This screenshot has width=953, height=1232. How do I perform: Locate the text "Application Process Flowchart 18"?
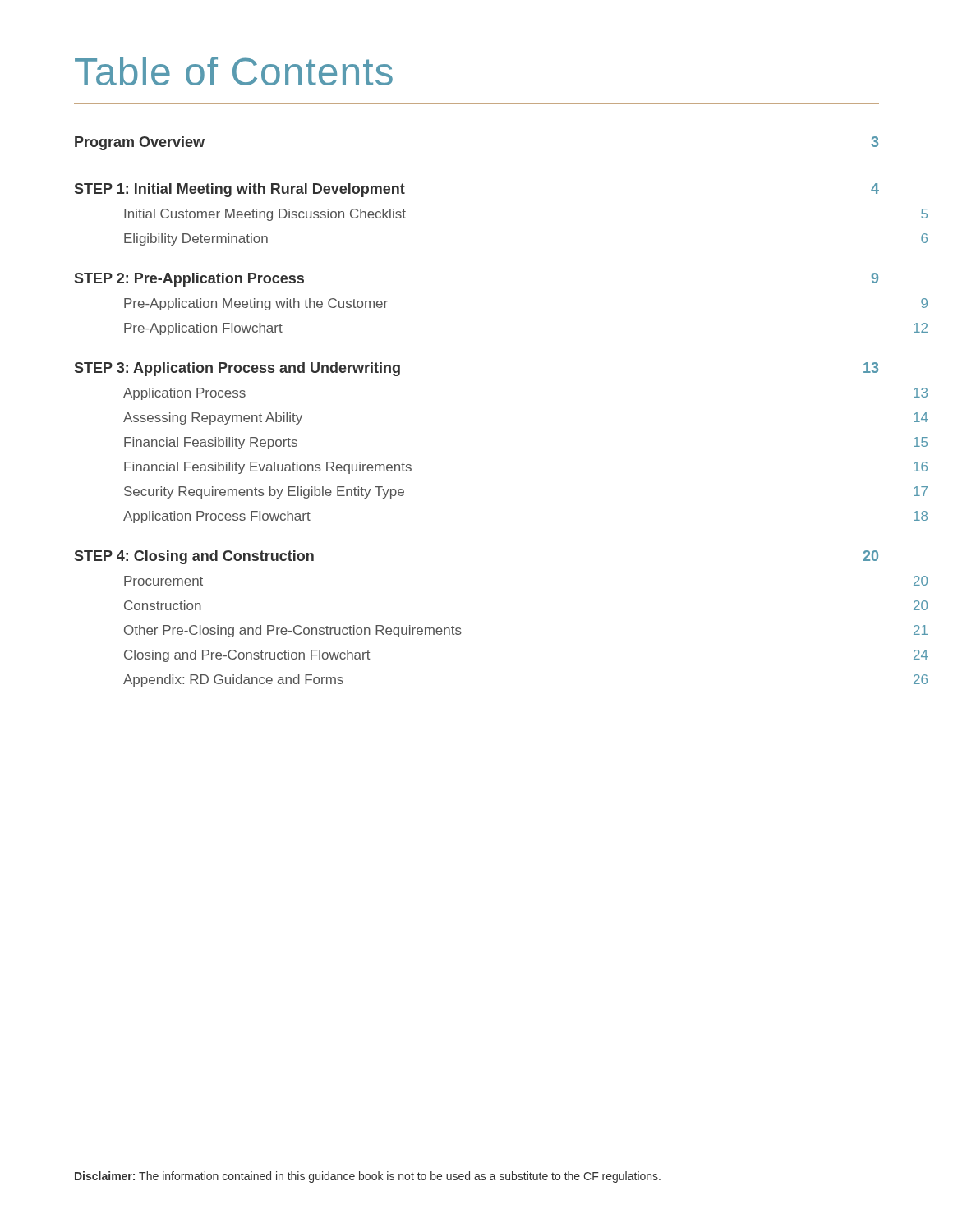212,517
